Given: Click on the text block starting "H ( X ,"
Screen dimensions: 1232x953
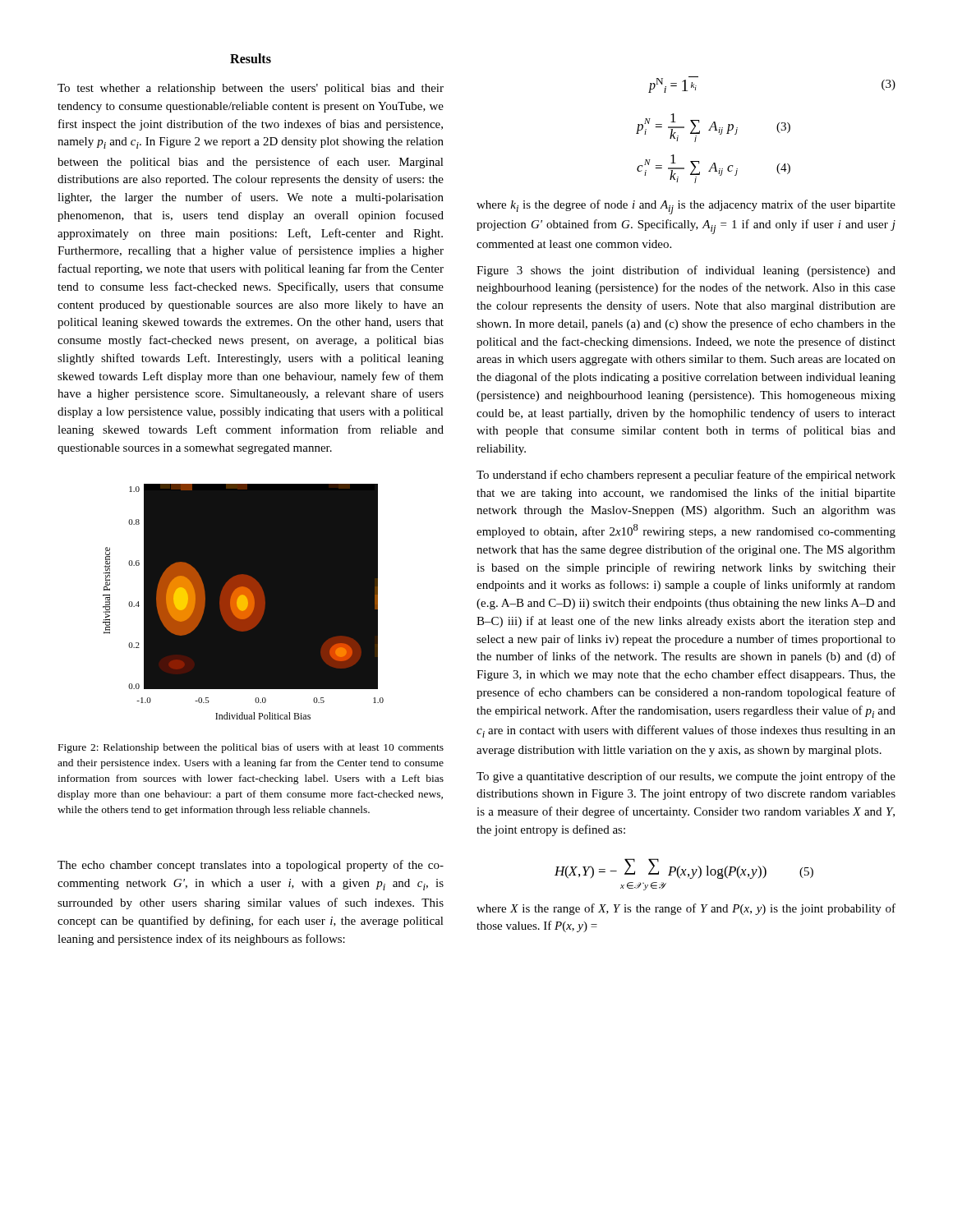Looking at the screenshot, I should (686, 869).
